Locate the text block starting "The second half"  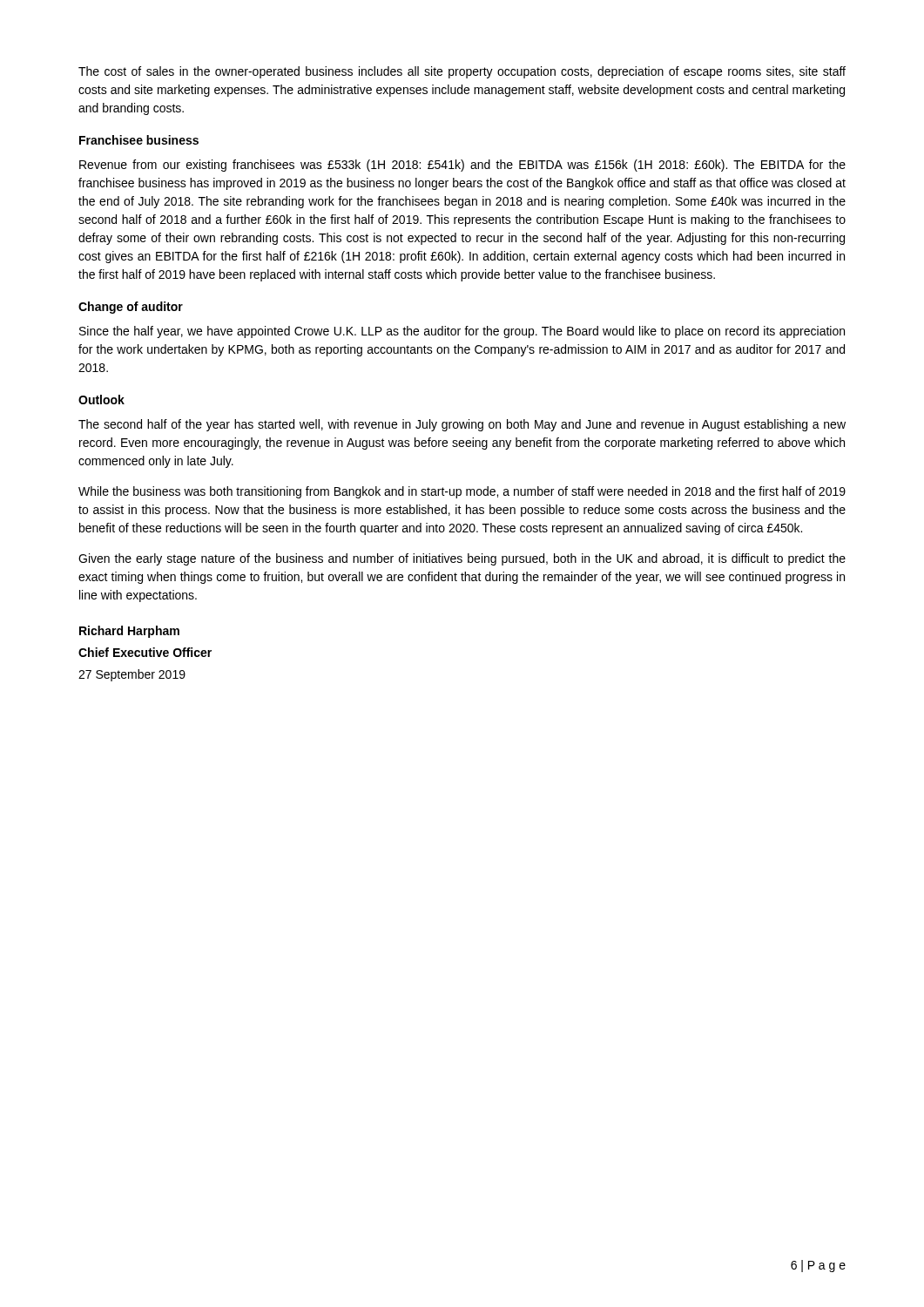(462, 443)
